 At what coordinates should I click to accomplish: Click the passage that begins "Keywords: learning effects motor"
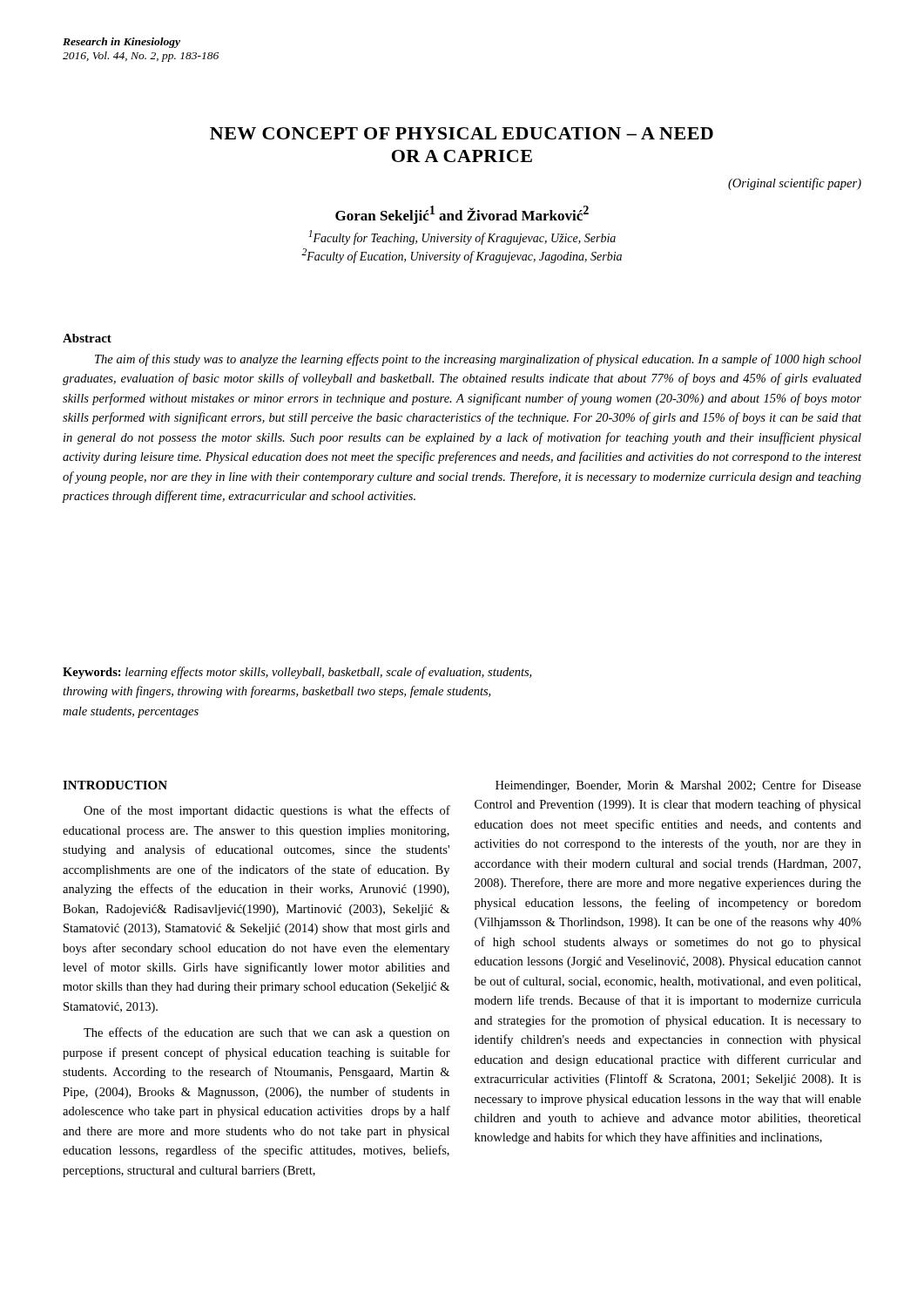298,691
